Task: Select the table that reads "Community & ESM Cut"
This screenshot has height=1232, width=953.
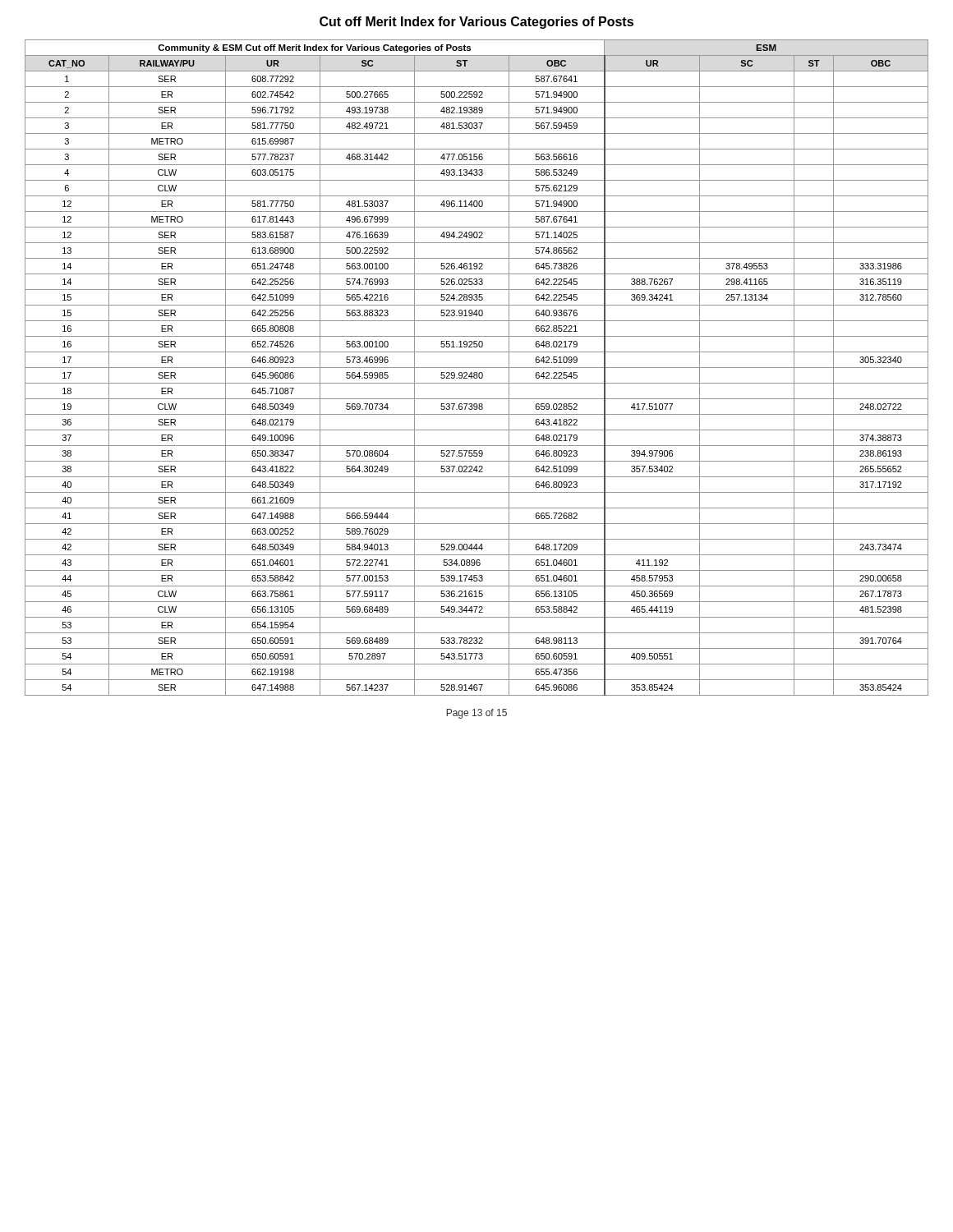Action: 476,368
